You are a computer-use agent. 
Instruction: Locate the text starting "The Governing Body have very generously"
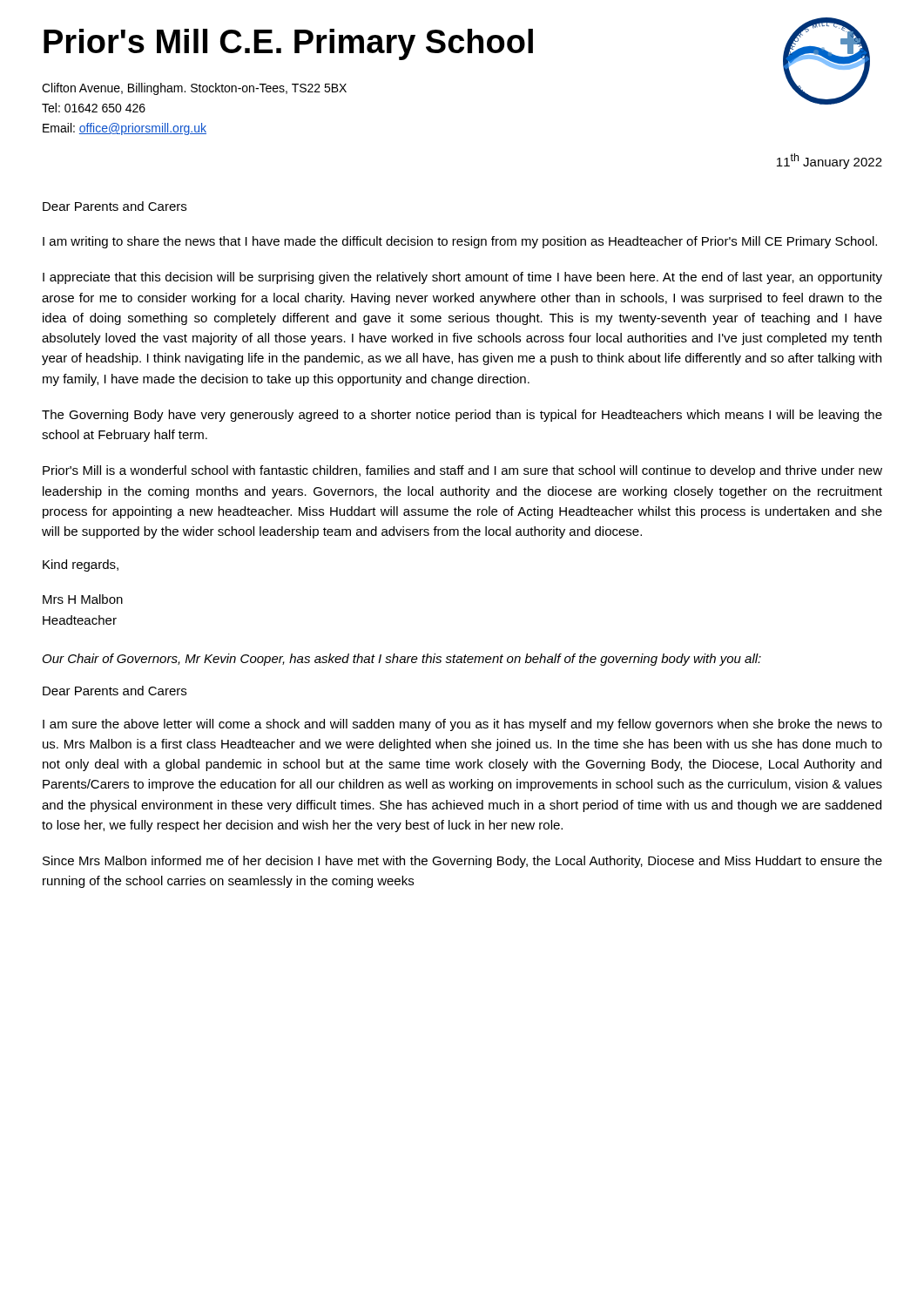[462, 424]
